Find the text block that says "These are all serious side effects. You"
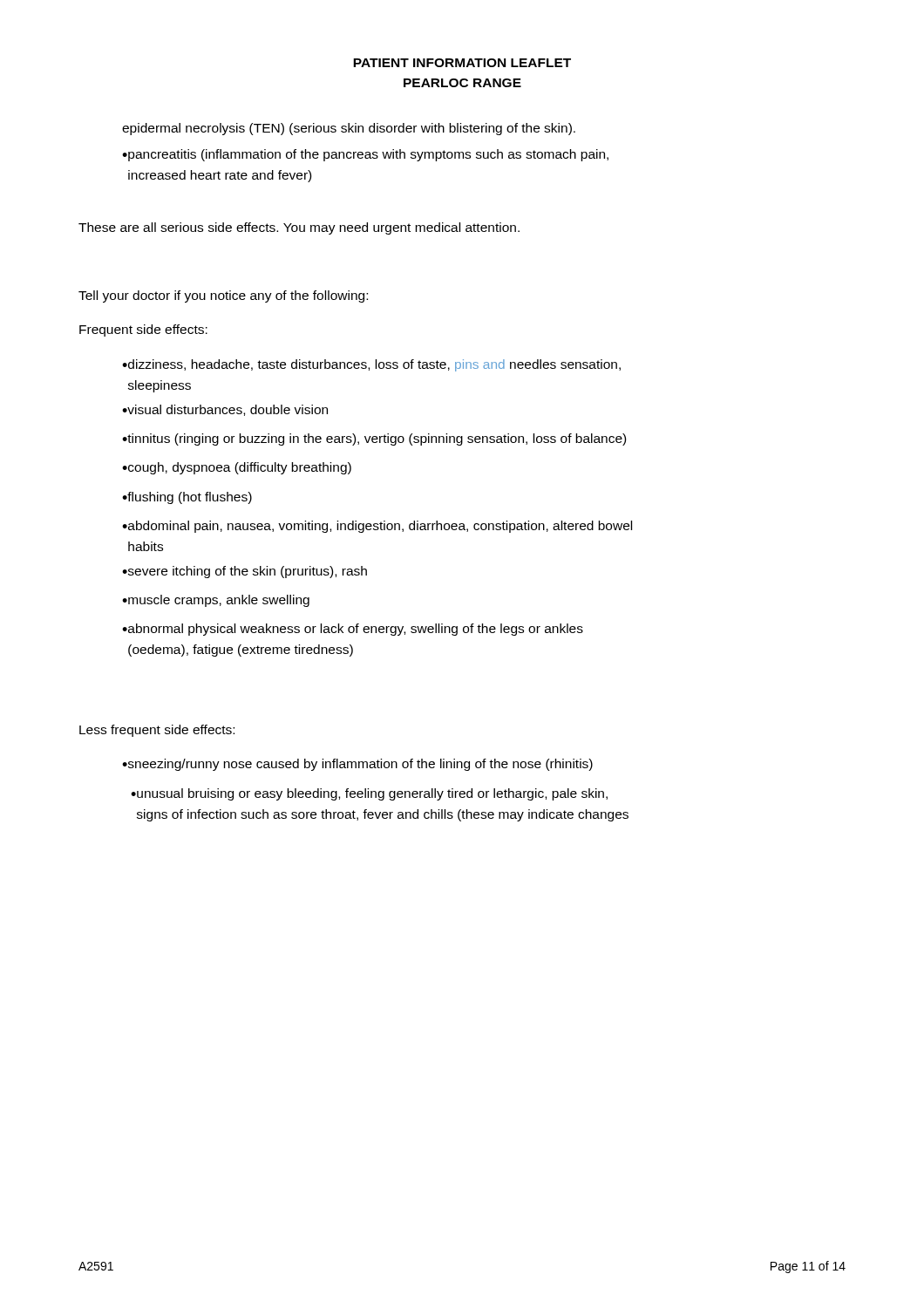 pos(462,227)
